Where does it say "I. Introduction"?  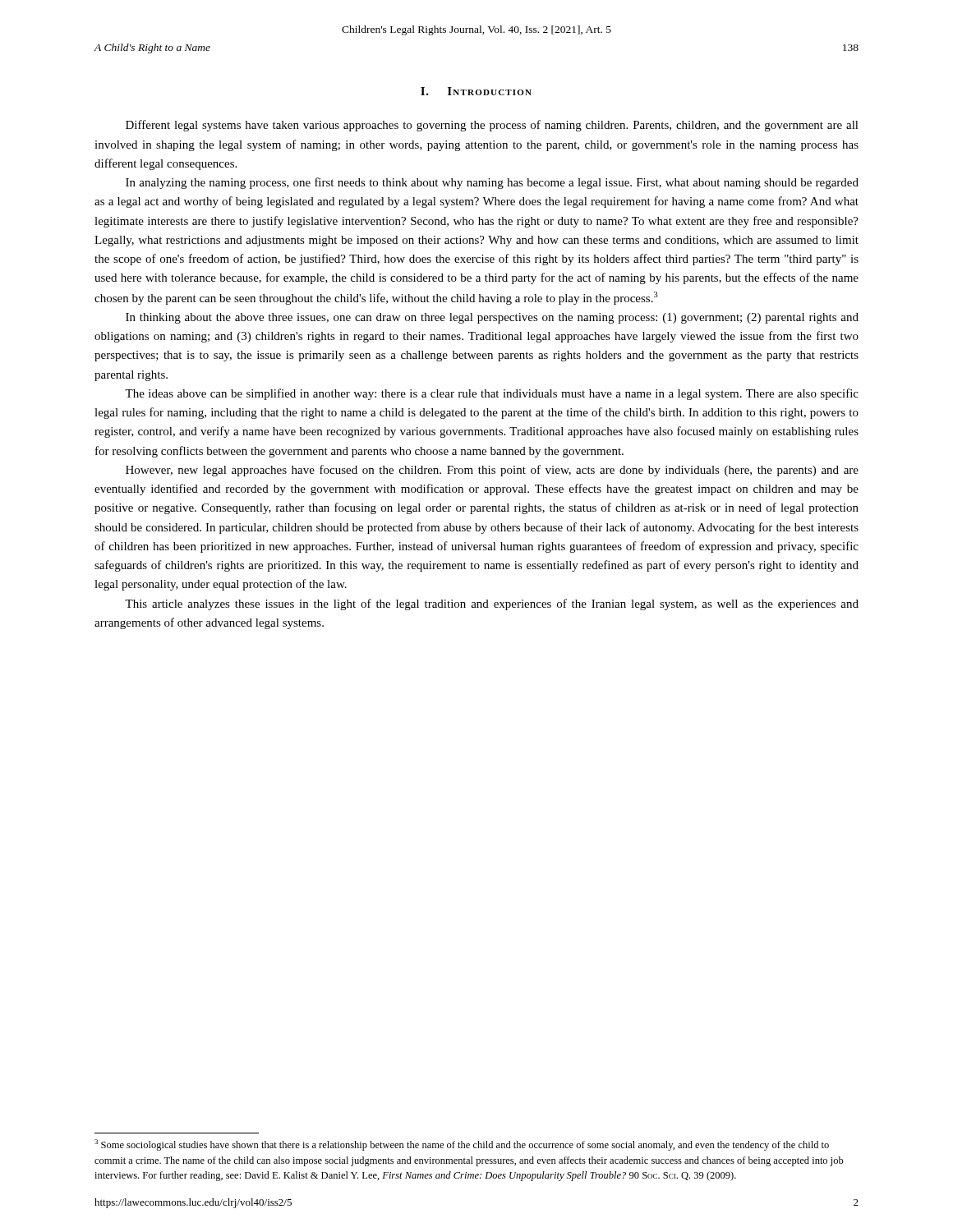click(x=476, y=91)
